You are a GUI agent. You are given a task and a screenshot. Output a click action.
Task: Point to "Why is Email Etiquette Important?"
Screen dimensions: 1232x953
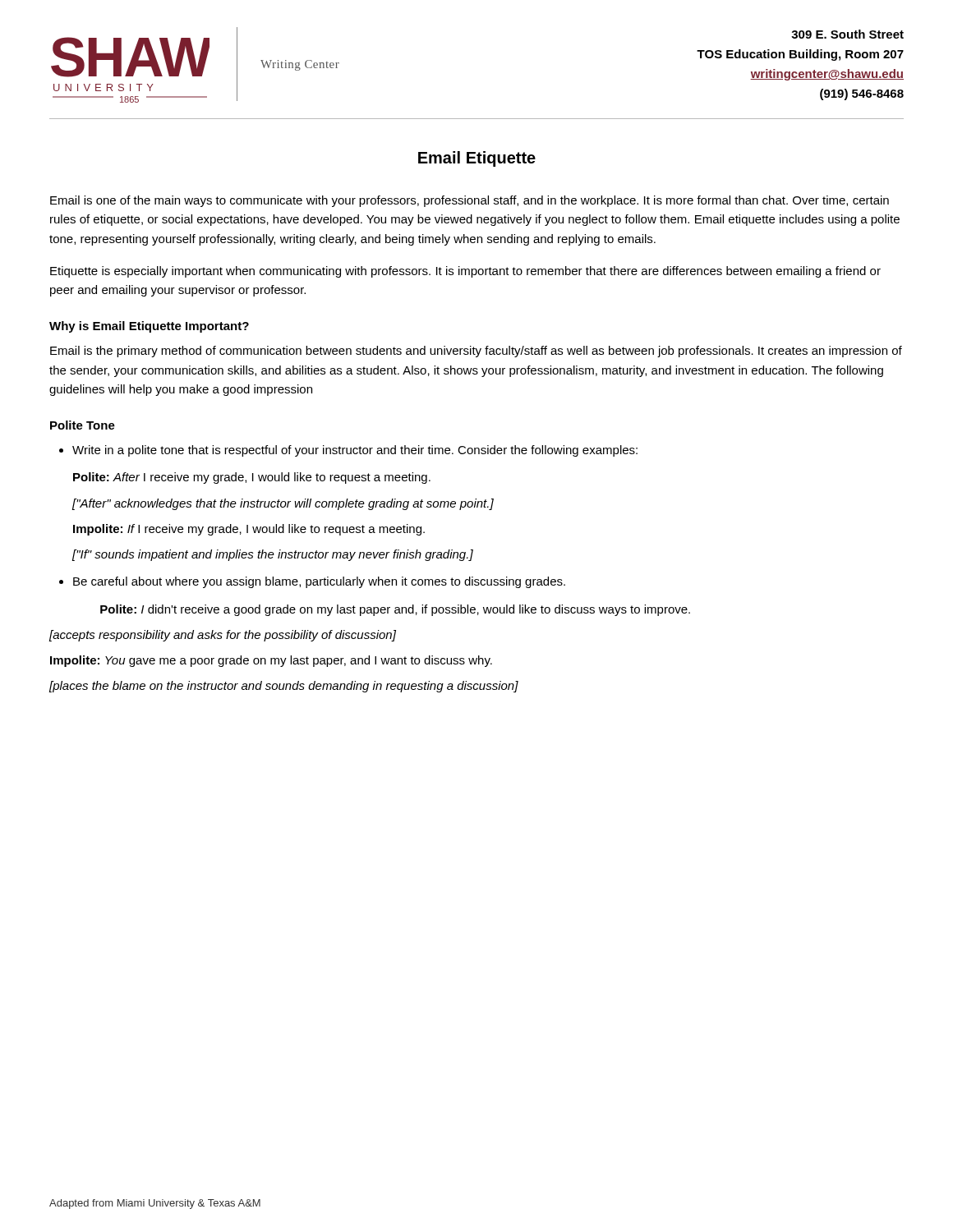click(x=149, y=326)
